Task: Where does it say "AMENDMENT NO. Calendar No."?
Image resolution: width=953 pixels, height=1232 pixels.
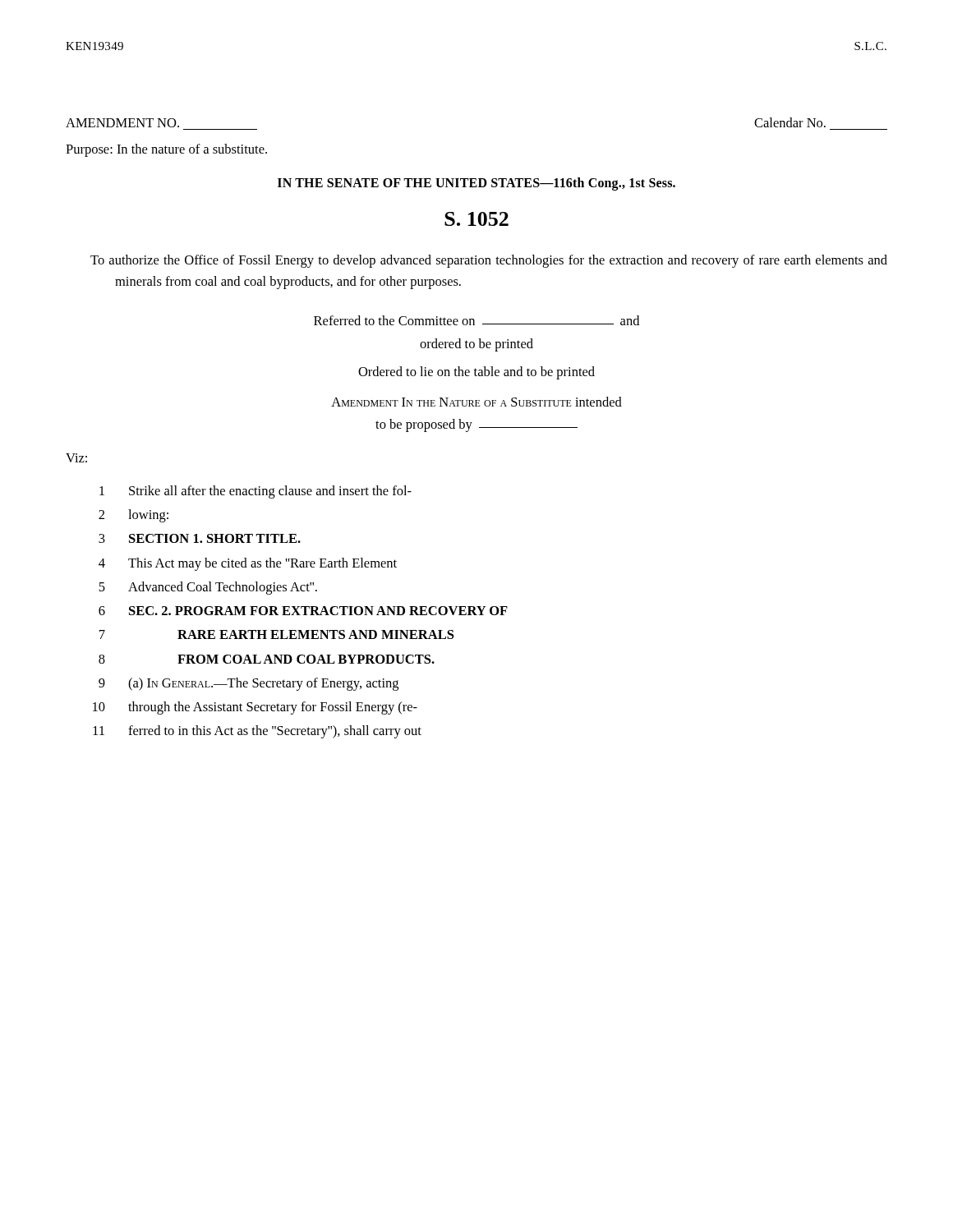Action: (x=123, y=122)
